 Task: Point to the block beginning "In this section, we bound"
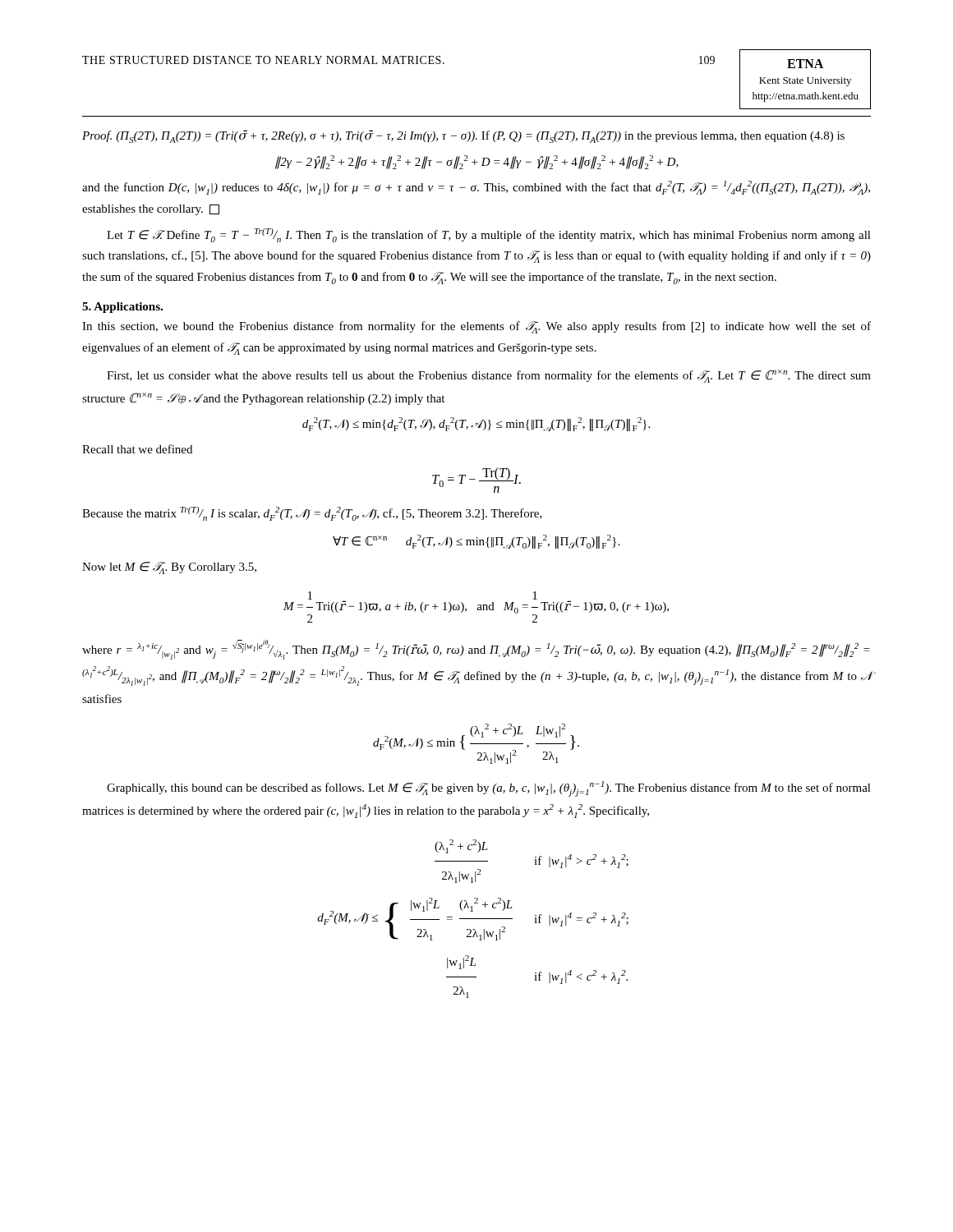click(476, 338)
